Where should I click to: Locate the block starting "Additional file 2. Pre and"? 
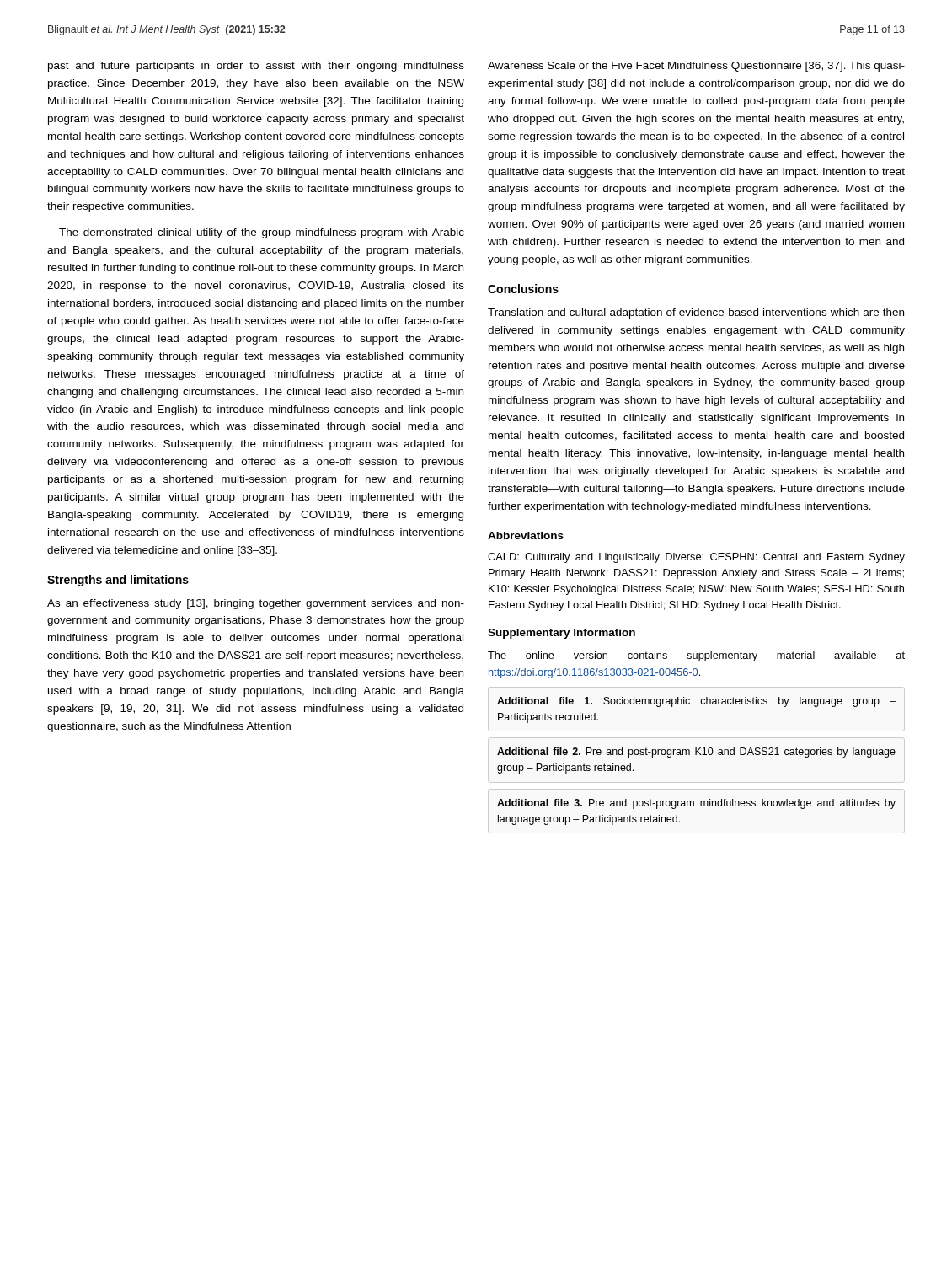point(696,760)
